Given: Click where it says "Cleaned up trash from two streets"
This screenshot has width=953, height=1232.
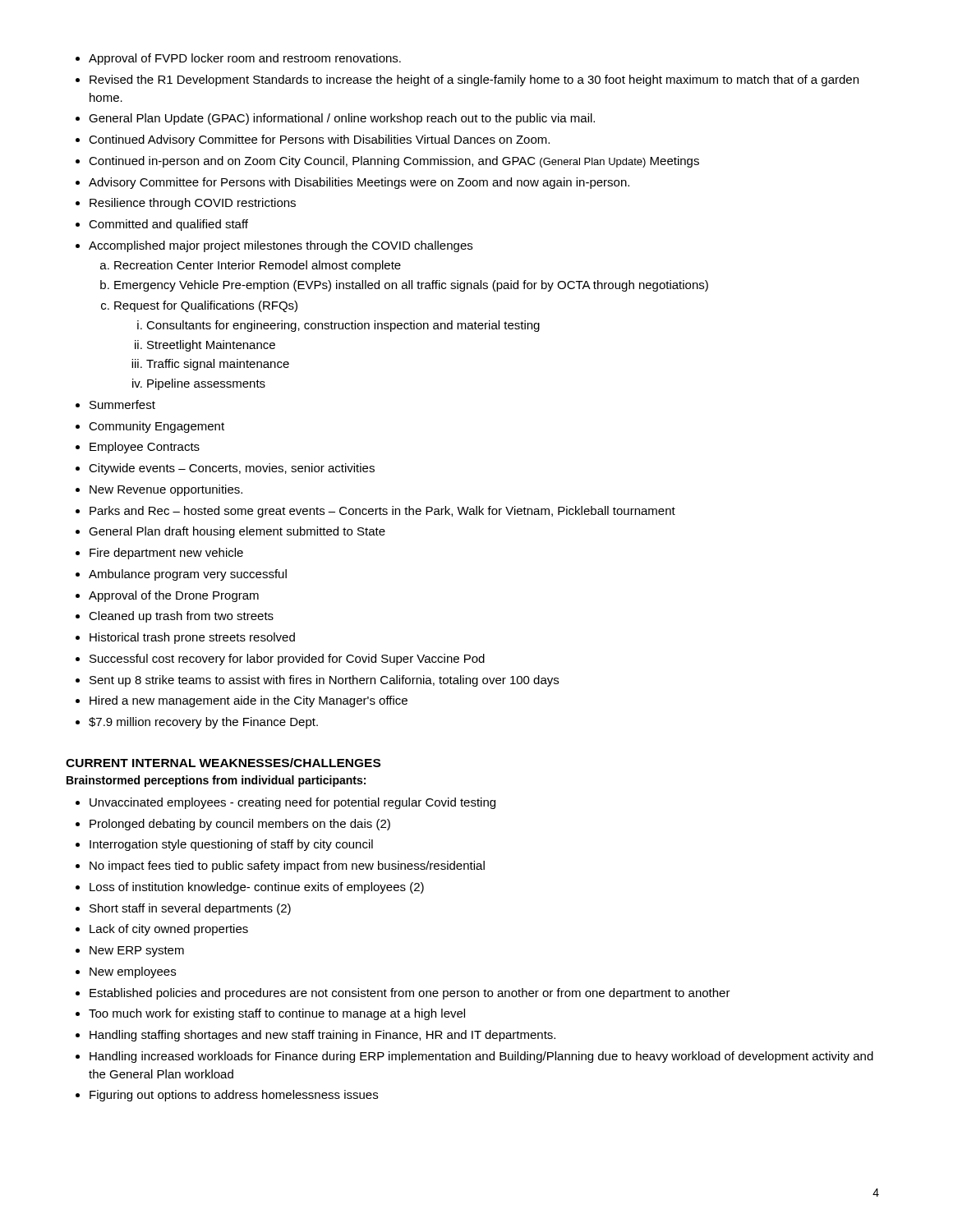Looking at the screenshot, I should pos(181,617).
